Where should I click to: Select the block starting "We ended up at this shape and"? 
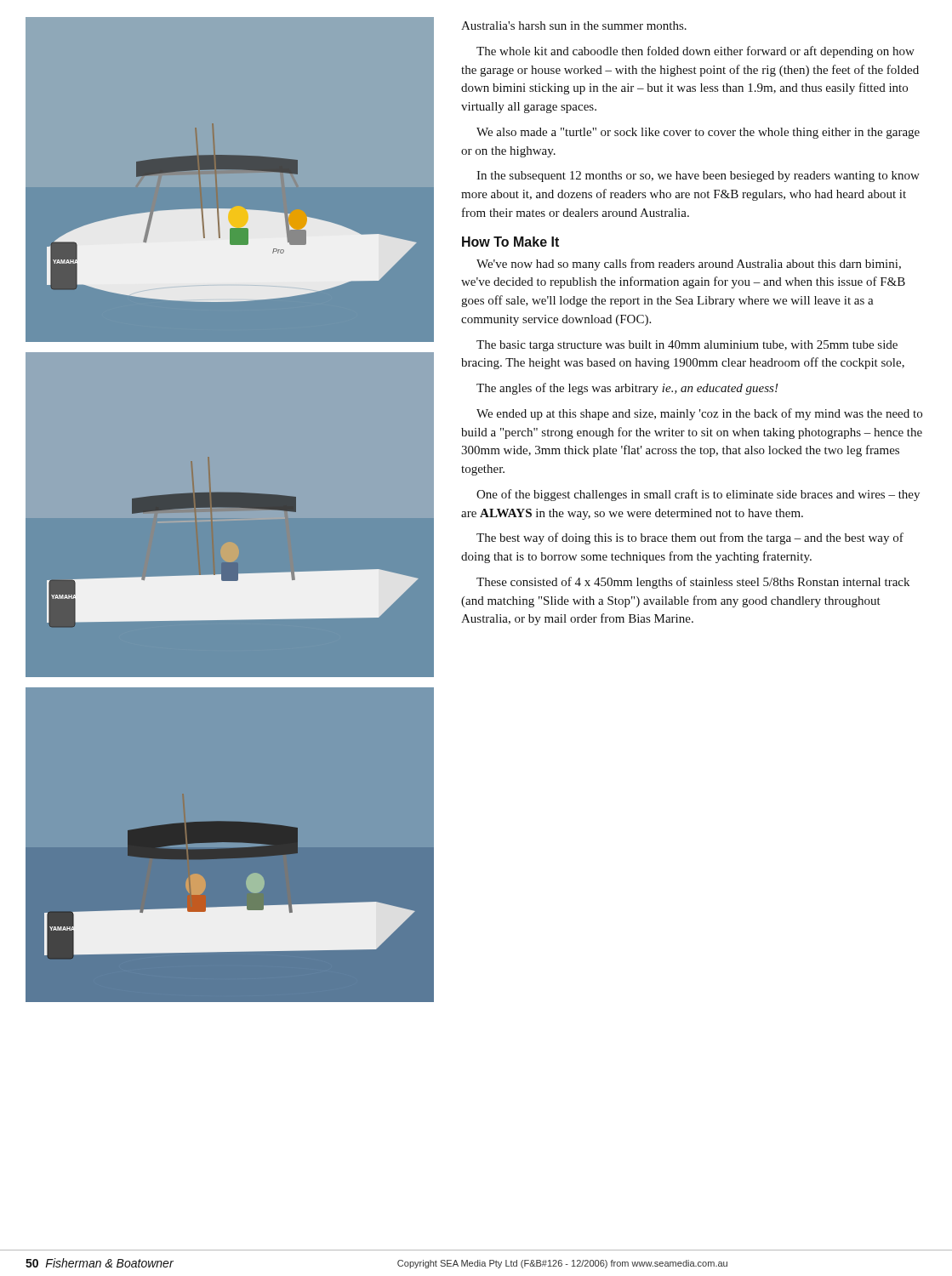click(x=692, y=441)
